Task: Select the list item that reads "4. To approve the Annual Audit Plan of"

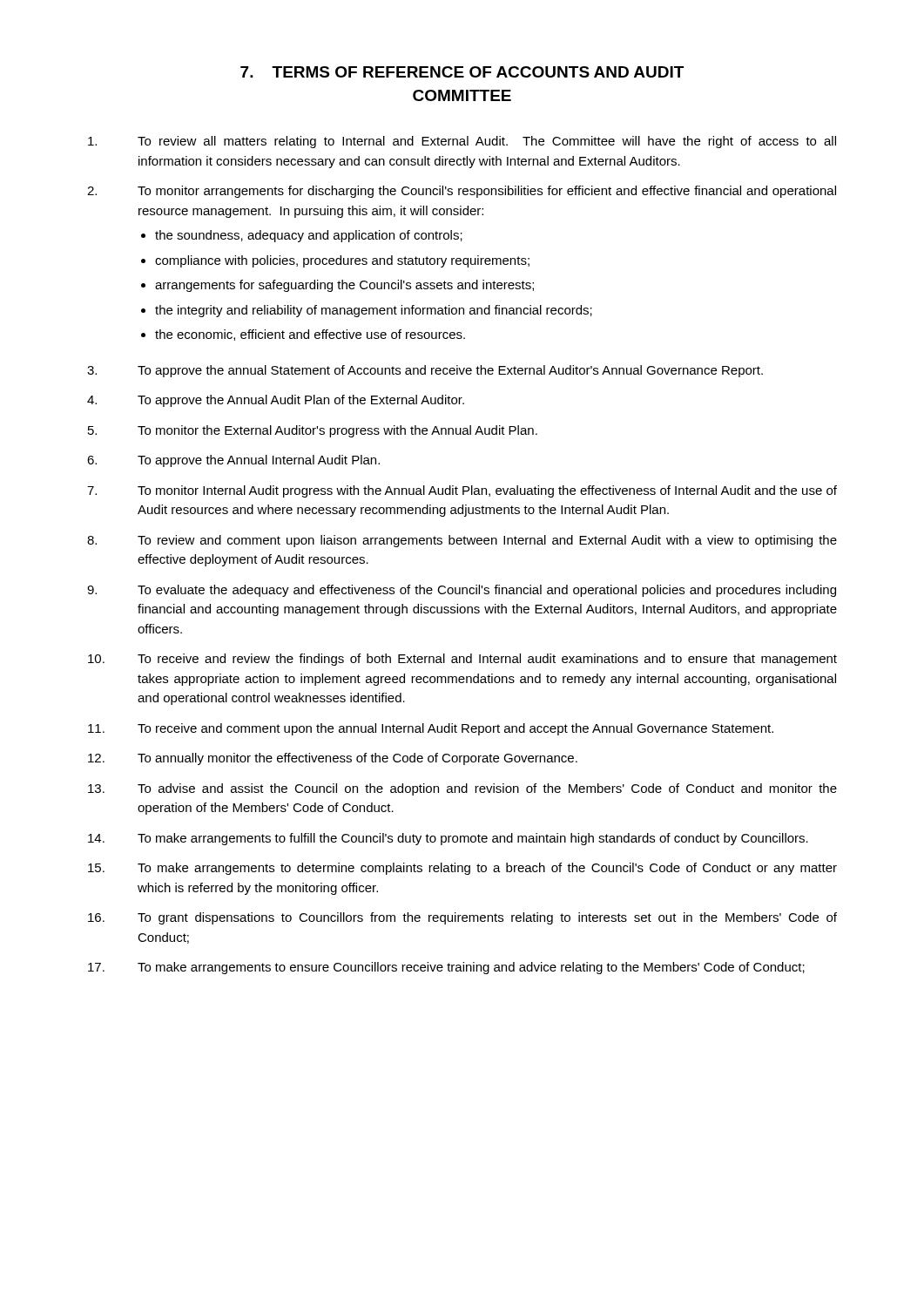Action: click(x=462, y=400)
